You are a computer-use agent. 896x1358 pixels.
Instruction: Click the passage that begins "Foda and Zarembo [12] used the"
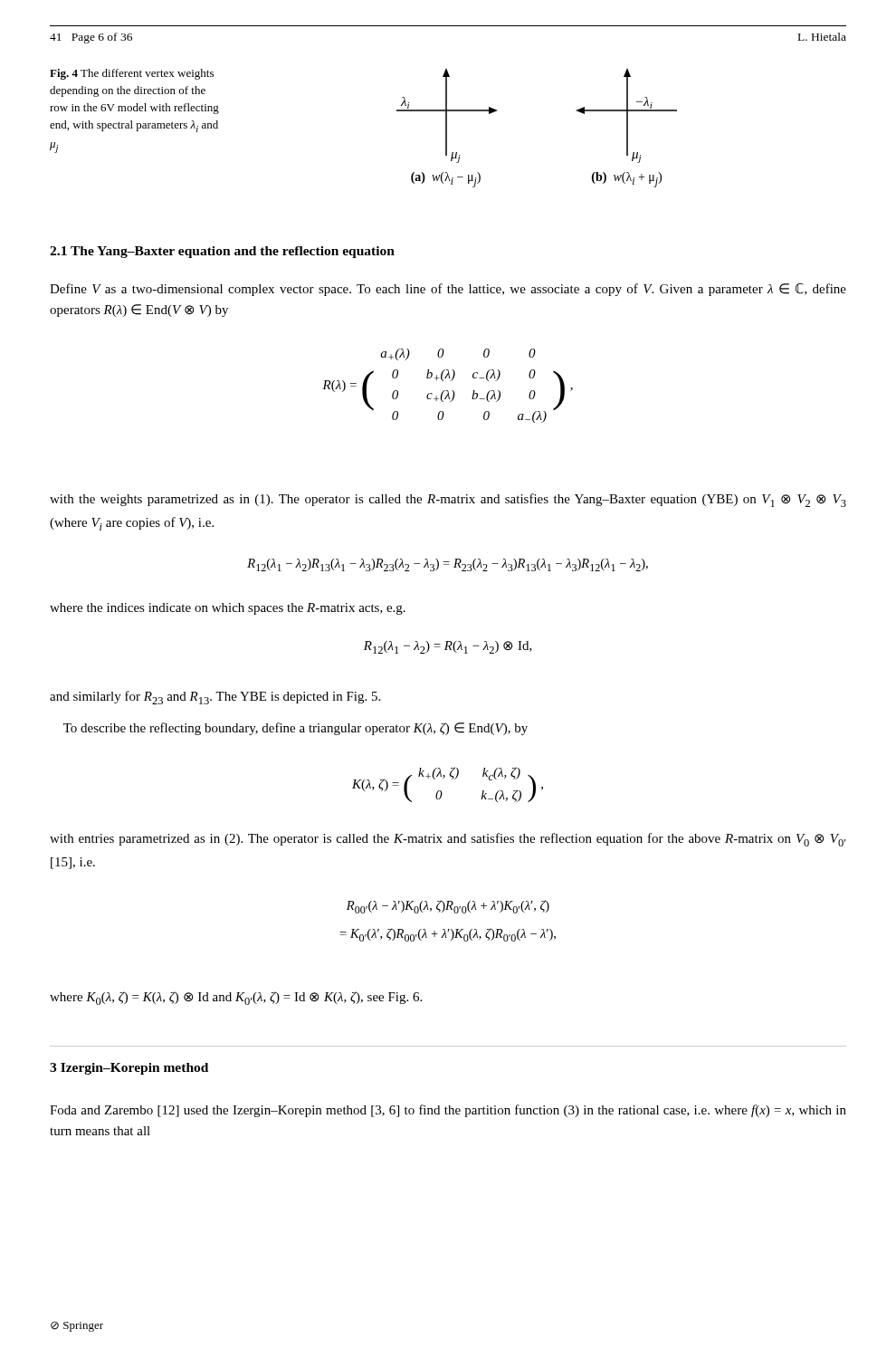point(448,1120)
